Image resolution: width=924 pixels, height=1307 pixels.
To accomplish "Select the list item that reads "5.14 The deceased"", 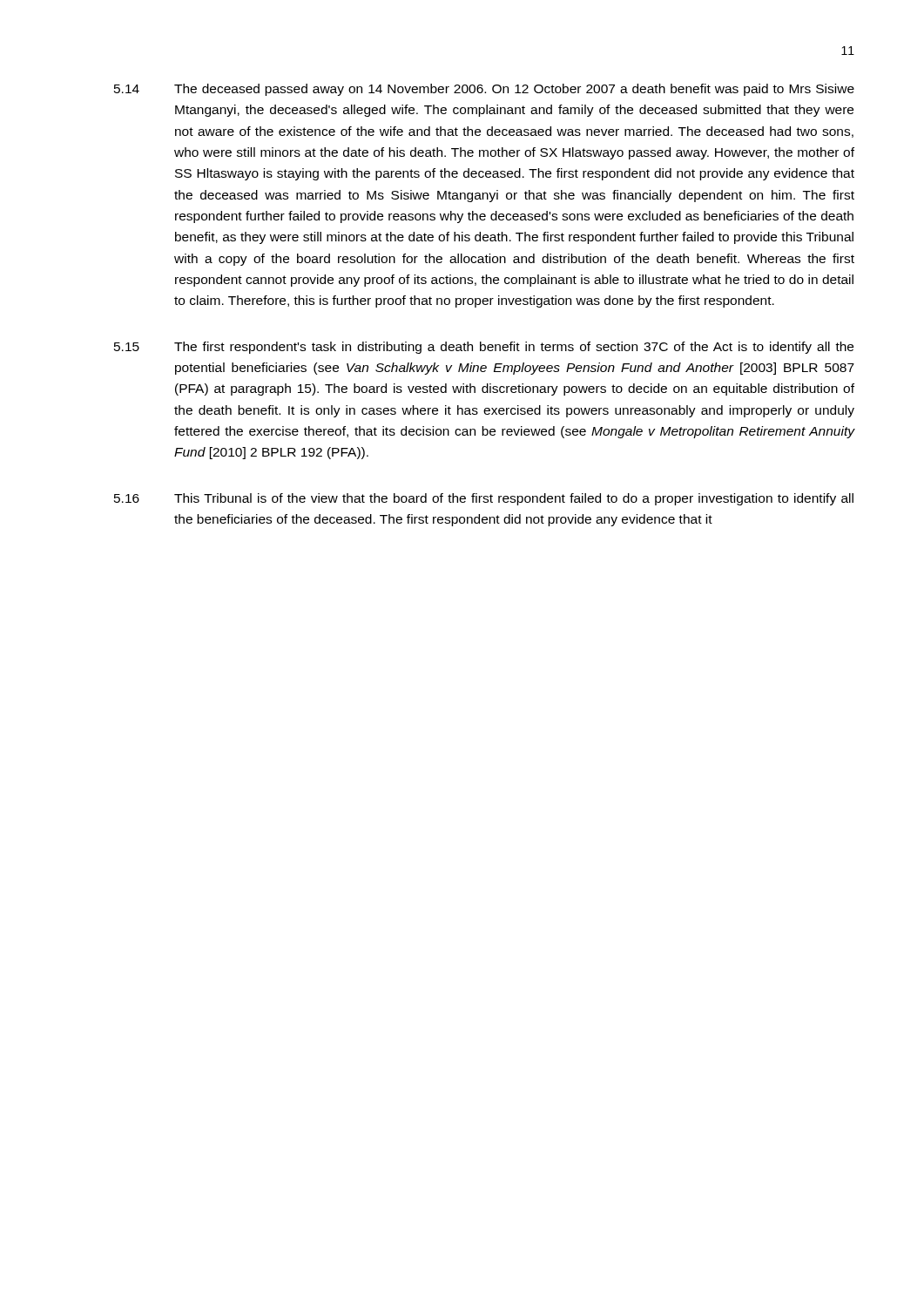I will click(x=484, y=195).
